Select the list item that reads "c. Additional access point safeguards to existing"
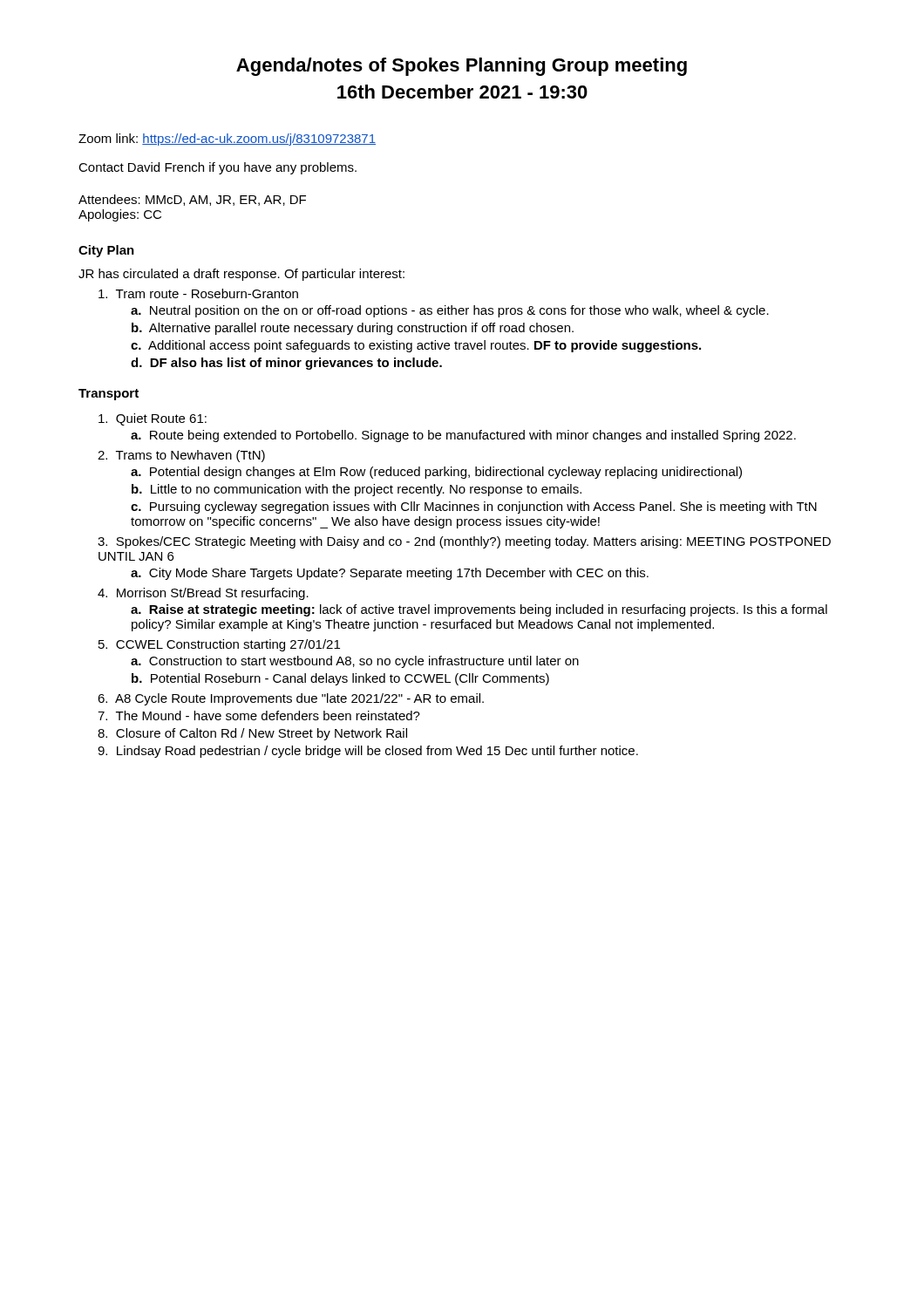The image size is (924, 1308). pyautogui.click(x=416, y=345)
